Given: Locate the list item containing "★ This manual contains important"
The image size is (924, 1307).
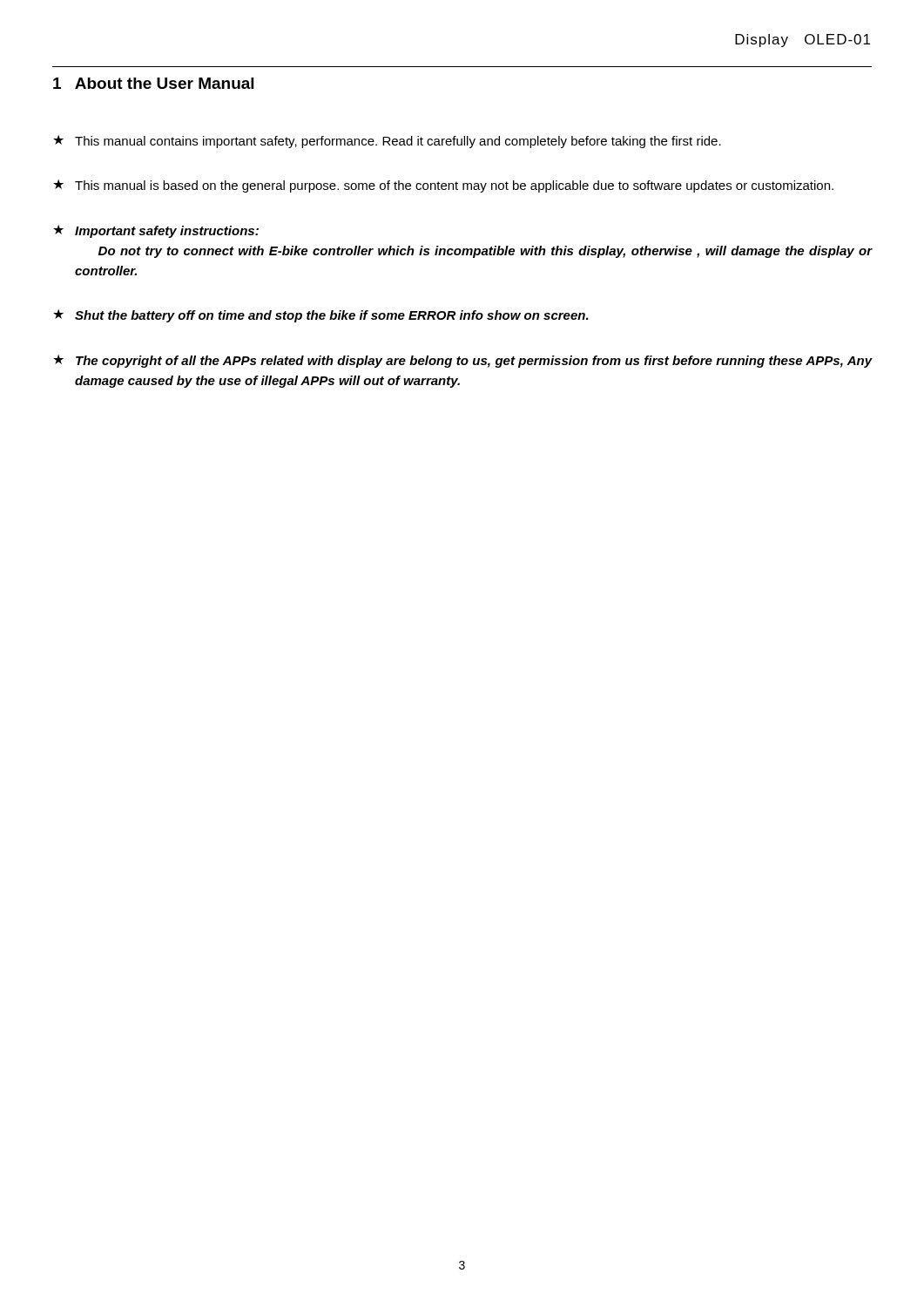Looking at the screenshot, I should 462,141.
